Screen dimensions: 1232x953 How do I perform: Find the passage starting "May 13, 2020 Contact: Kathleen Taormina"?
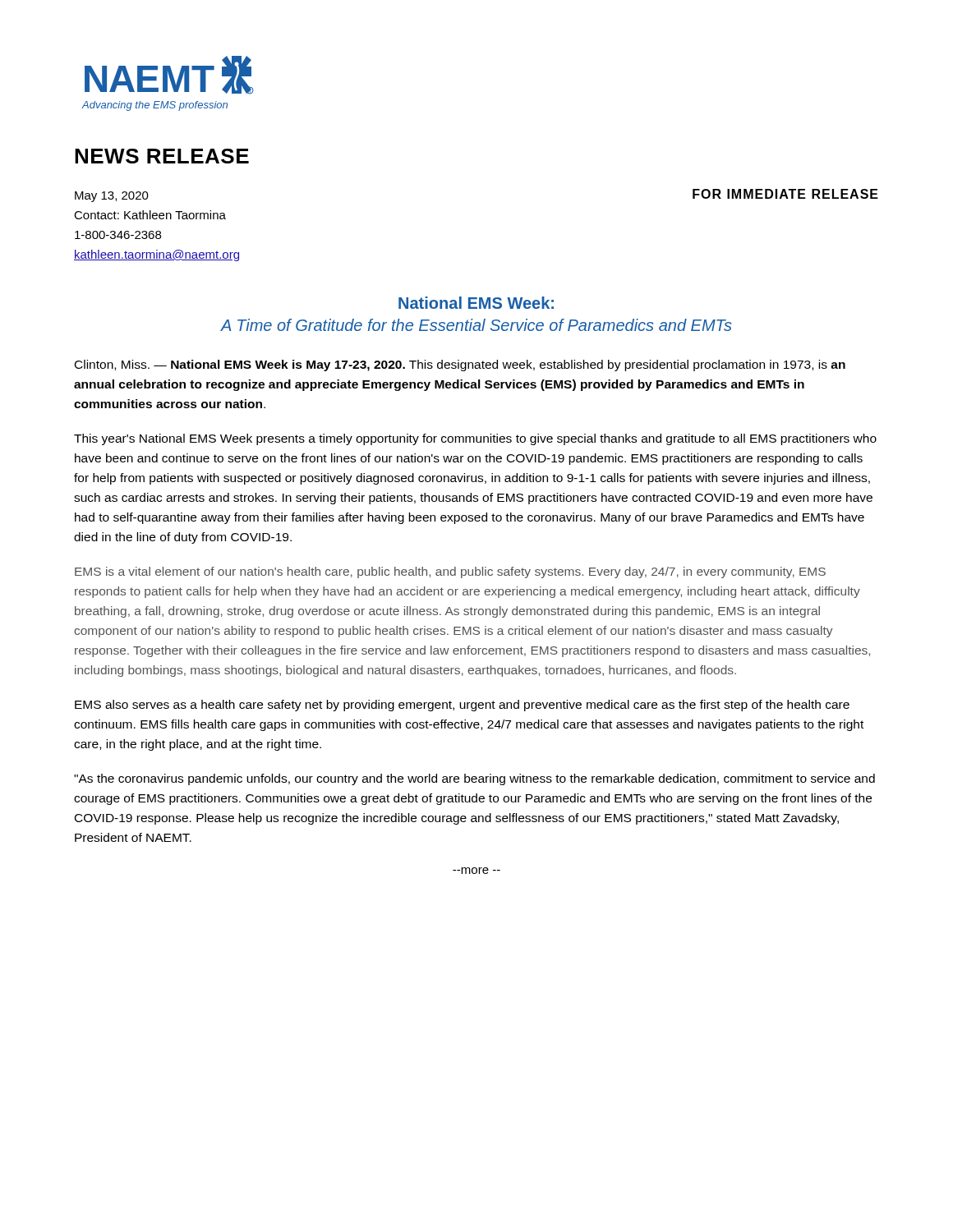click(157, 225)
